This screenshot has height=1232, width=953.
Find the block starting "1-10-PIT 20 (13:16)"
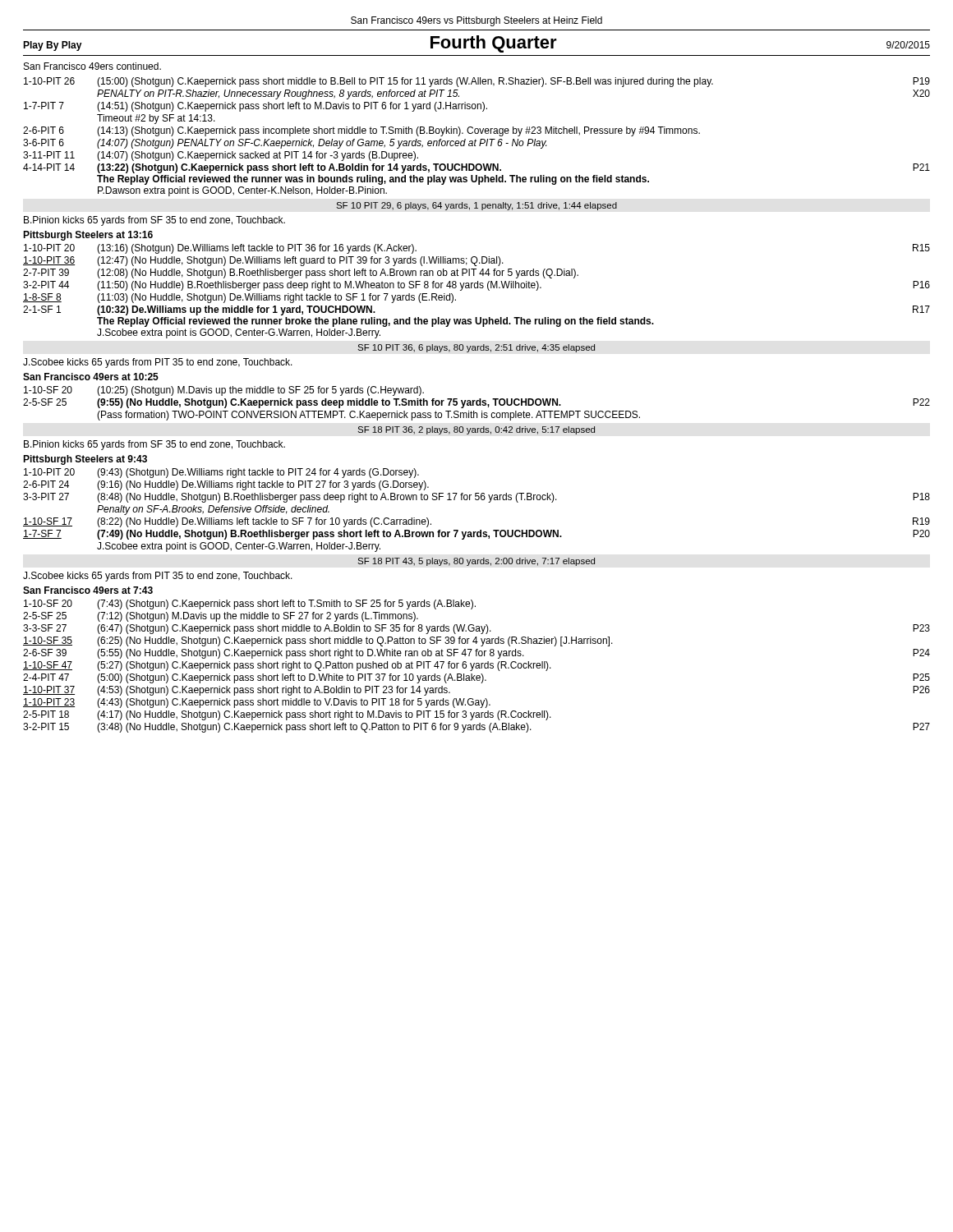point(476,248)
